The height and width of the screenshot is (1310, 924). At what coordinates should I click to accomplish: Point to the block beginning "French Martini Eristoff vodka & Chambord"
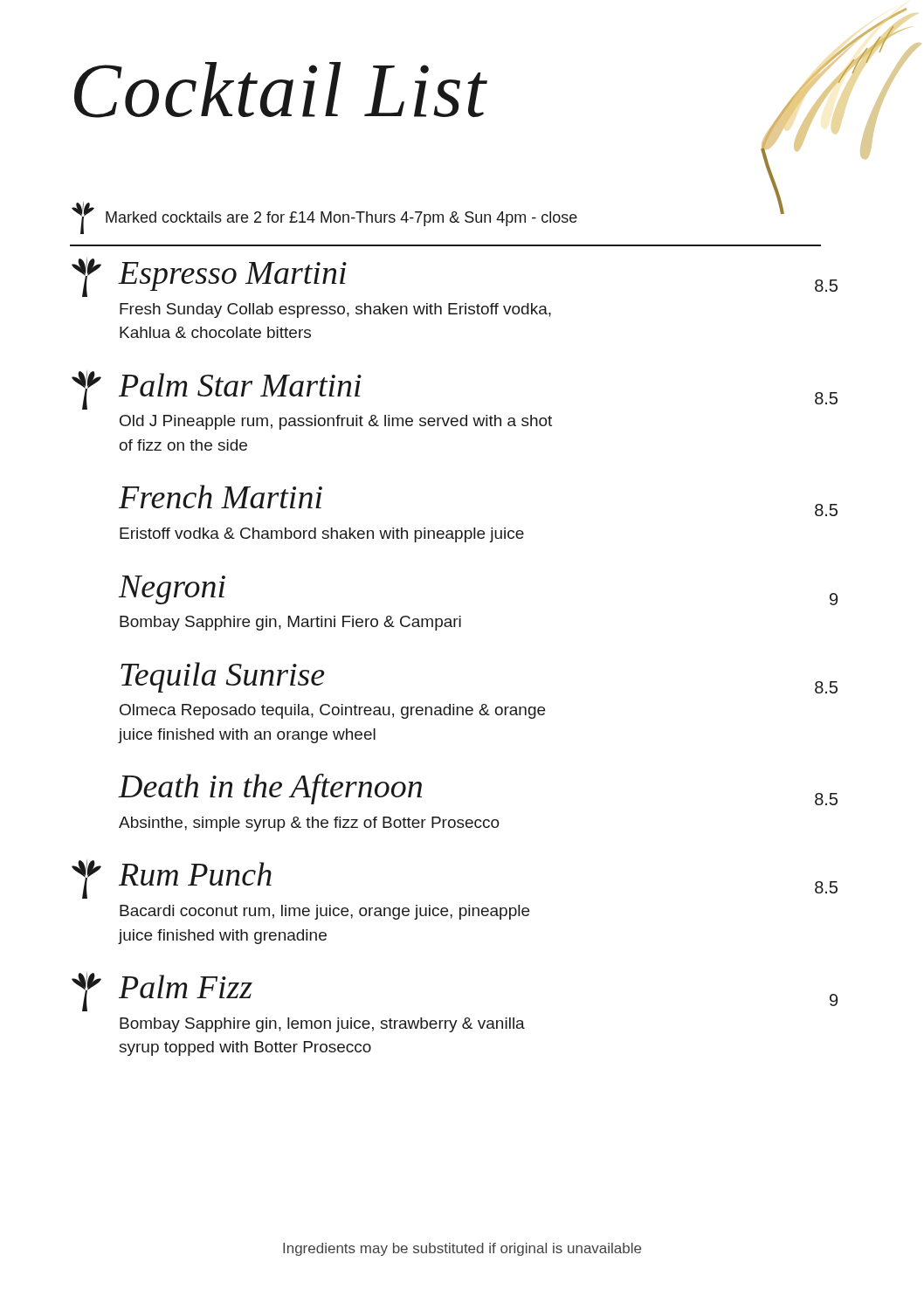click(x=454, y=519)
